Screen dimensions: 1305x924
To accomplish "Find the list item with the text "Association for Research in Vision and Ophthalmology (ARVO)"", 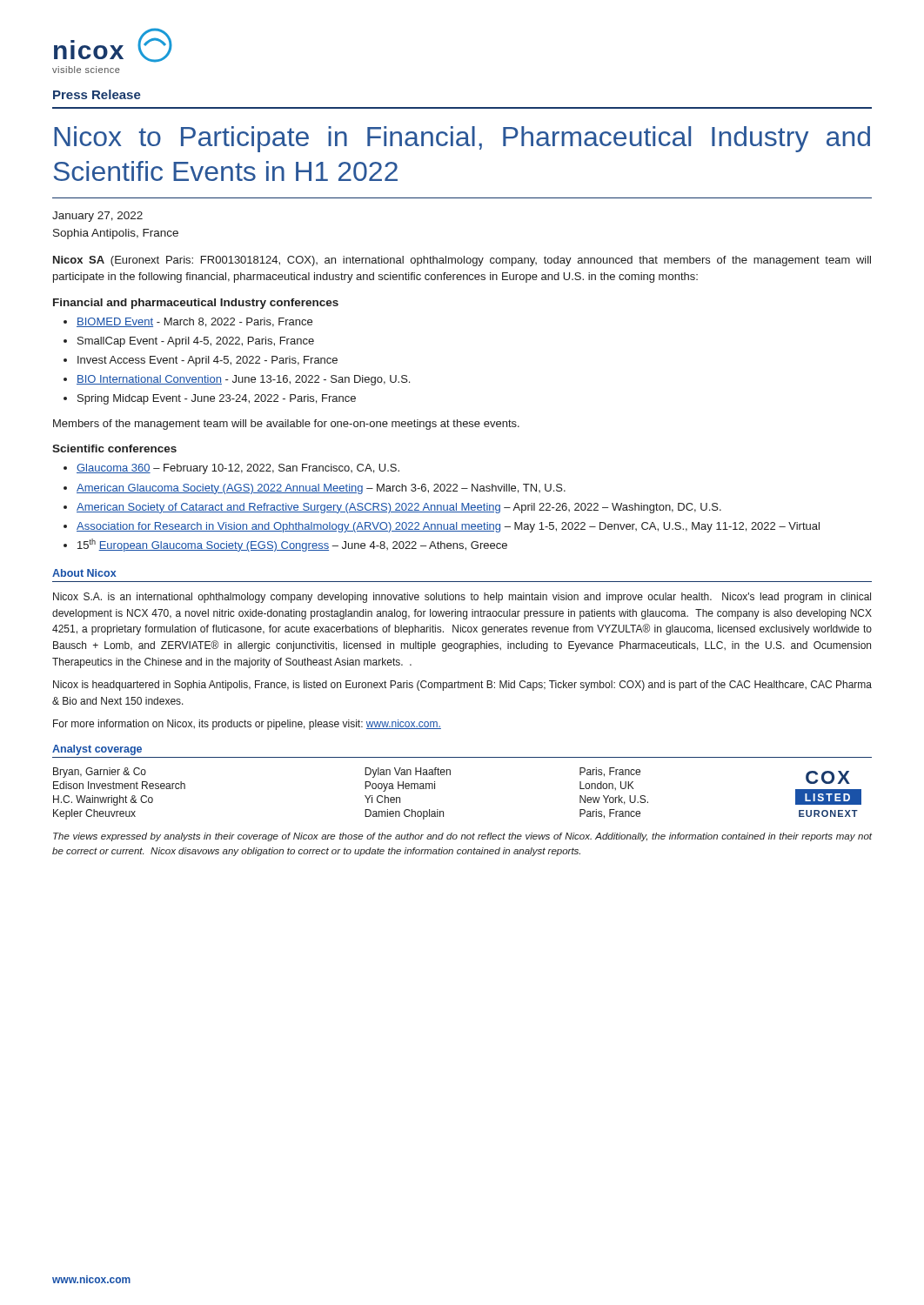I will [x=448, y=526].
